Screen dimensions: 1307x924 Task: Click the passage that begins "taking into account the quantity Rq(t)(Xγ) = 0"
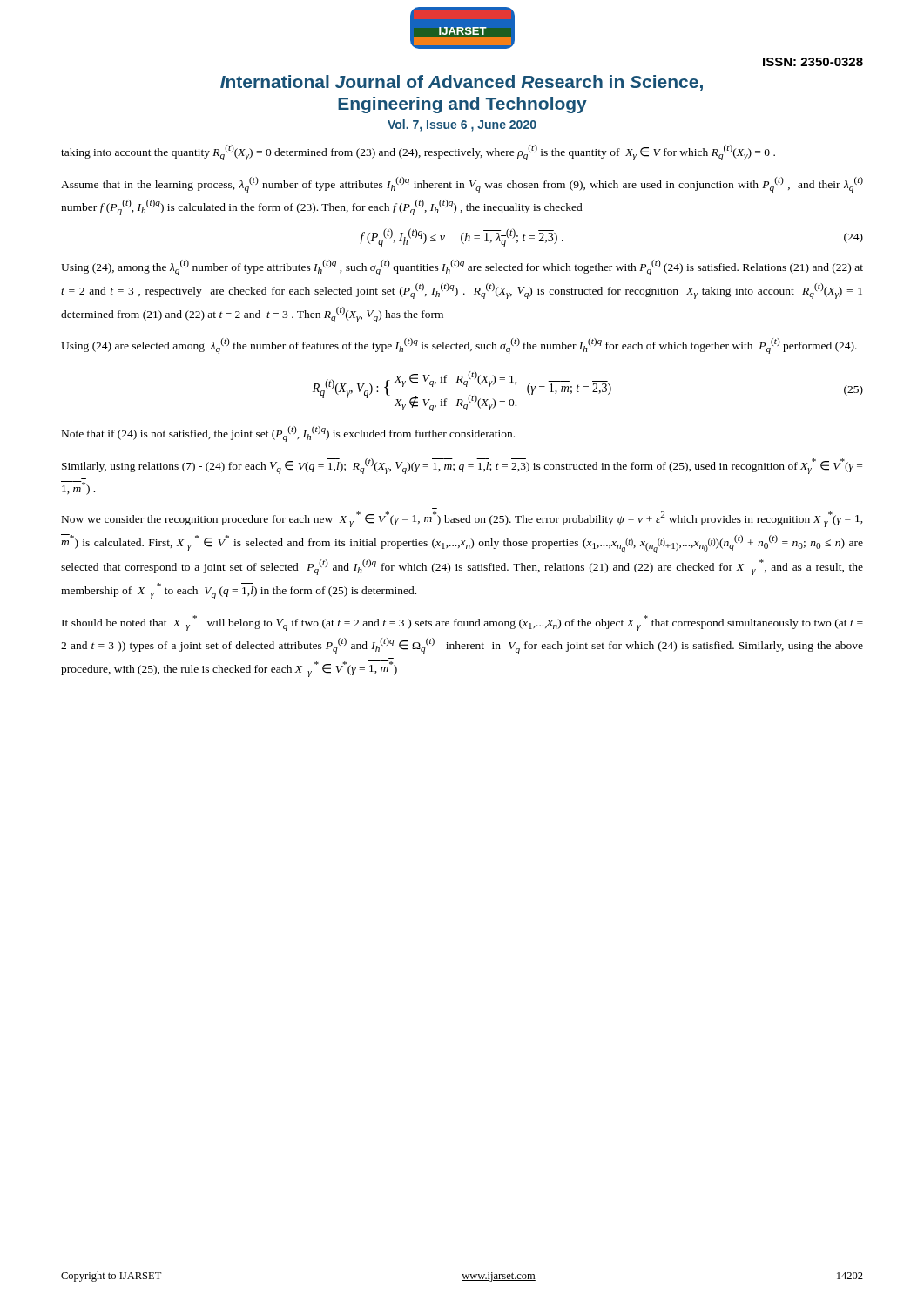coord(418,151)
